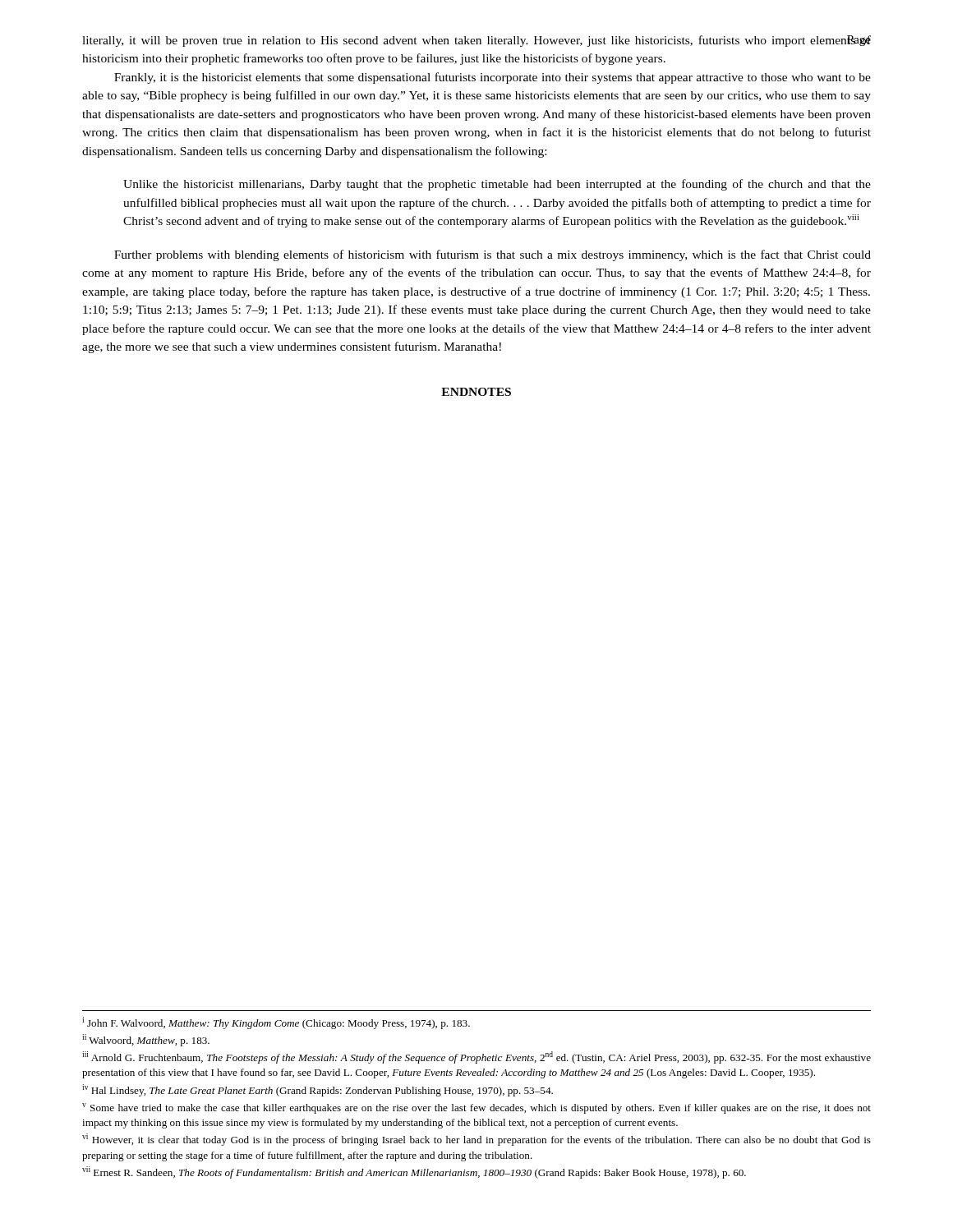Locate the block of text that opens with "literally, it will be"

tap(476, 49)
